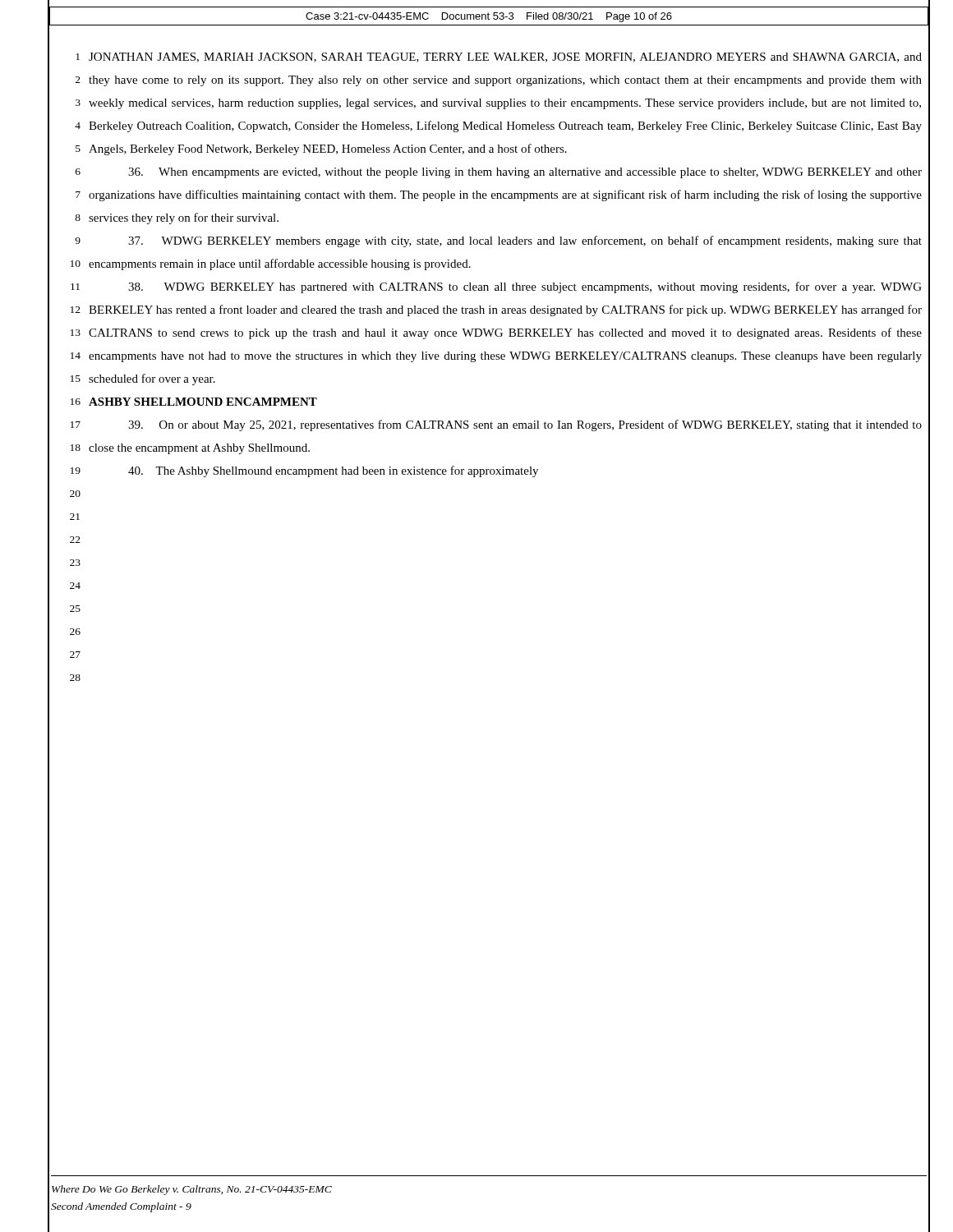Where is the passage that starts "WDWG BERKELEY members engage with city, state, and"?
This screenshot has width=953, height=1232.
tap(505, 252)
